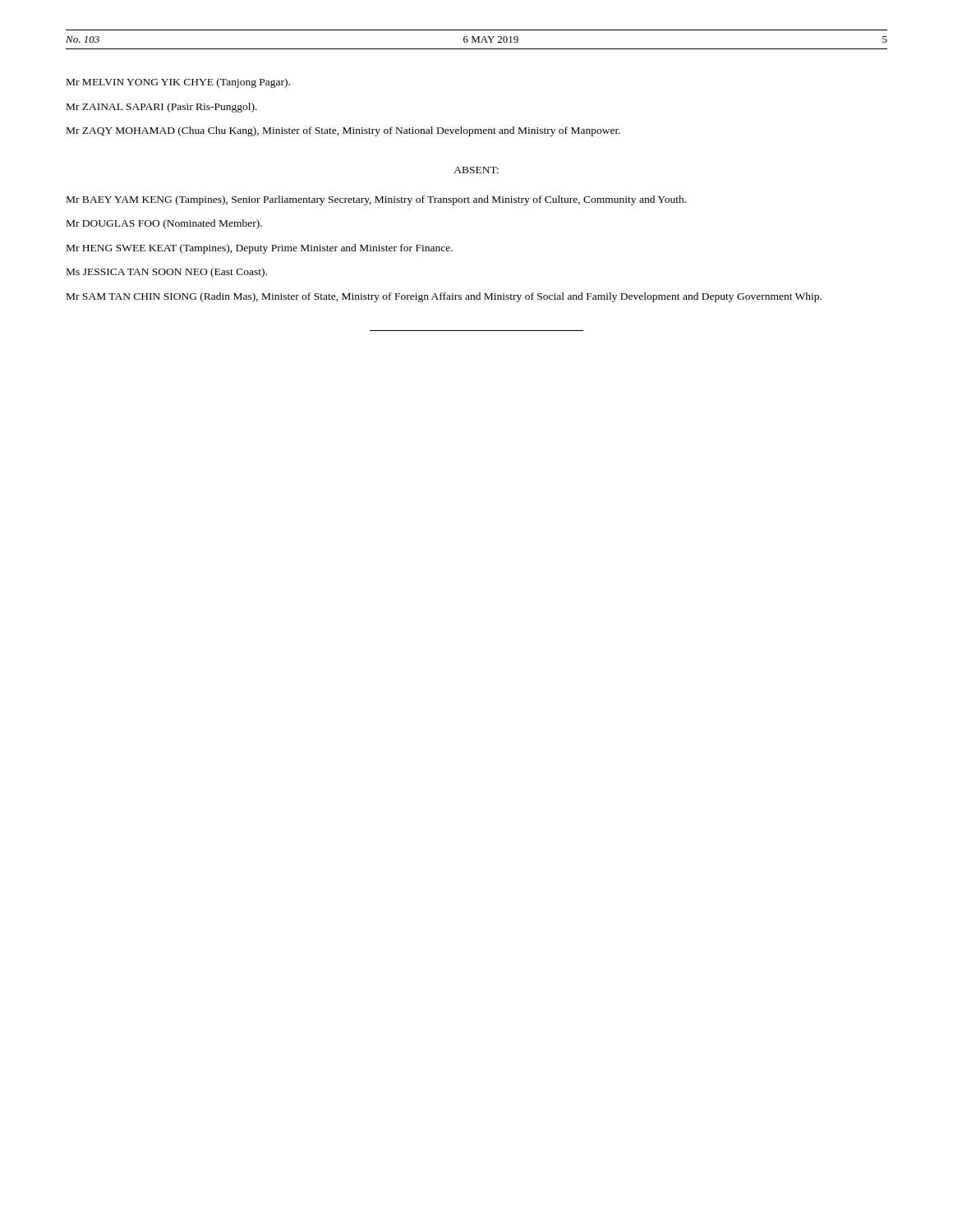Image resolution: width=953 pixels, height=1232 pixels.
Task: Point to the block beginning "Mr BAEY YAM KENG"
Action: click(x=376, y=199)
